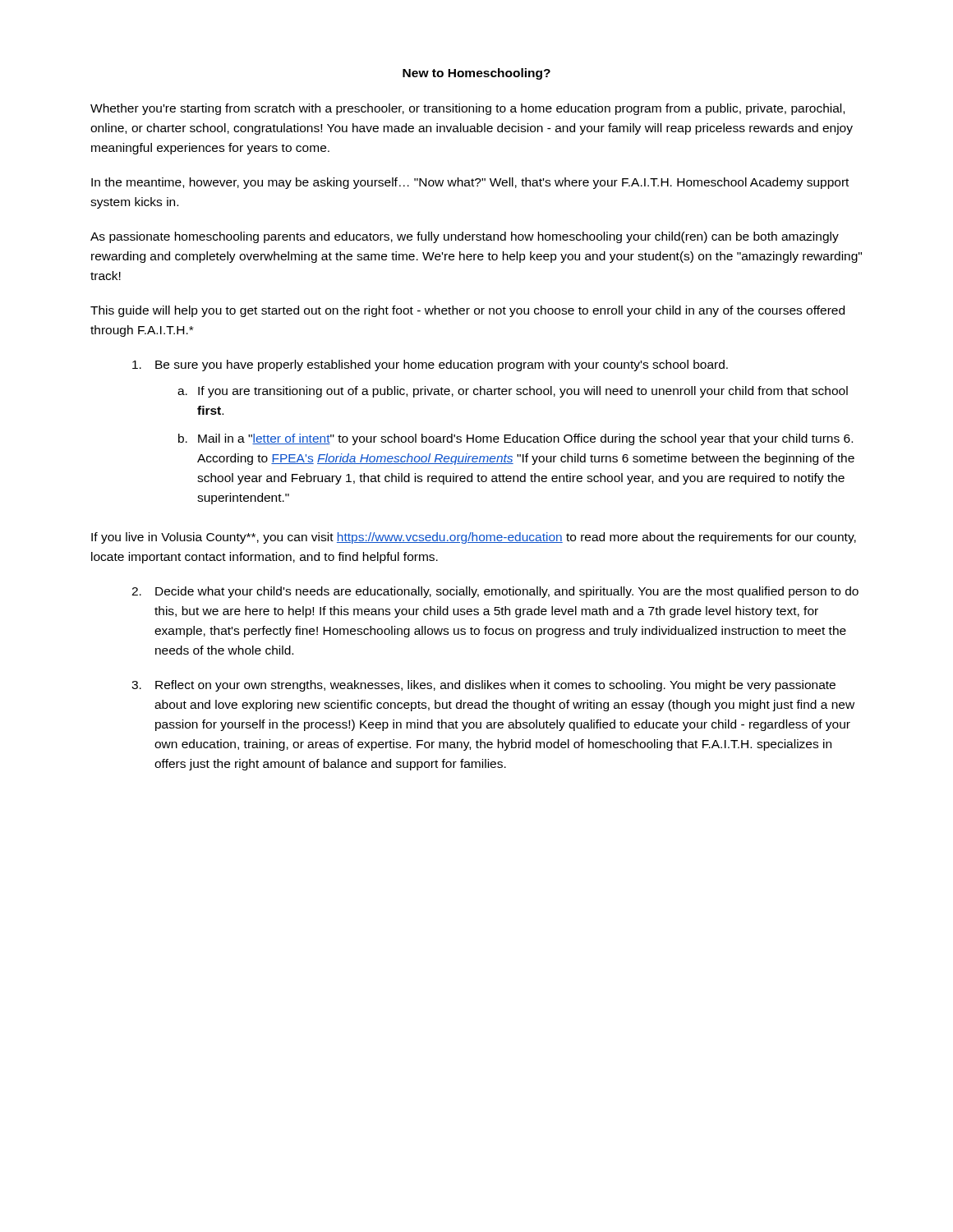Locate the text block with the text "Whether you're starting from"
953x1232 pixels.
pyautogui.click(x=472, y=128)
